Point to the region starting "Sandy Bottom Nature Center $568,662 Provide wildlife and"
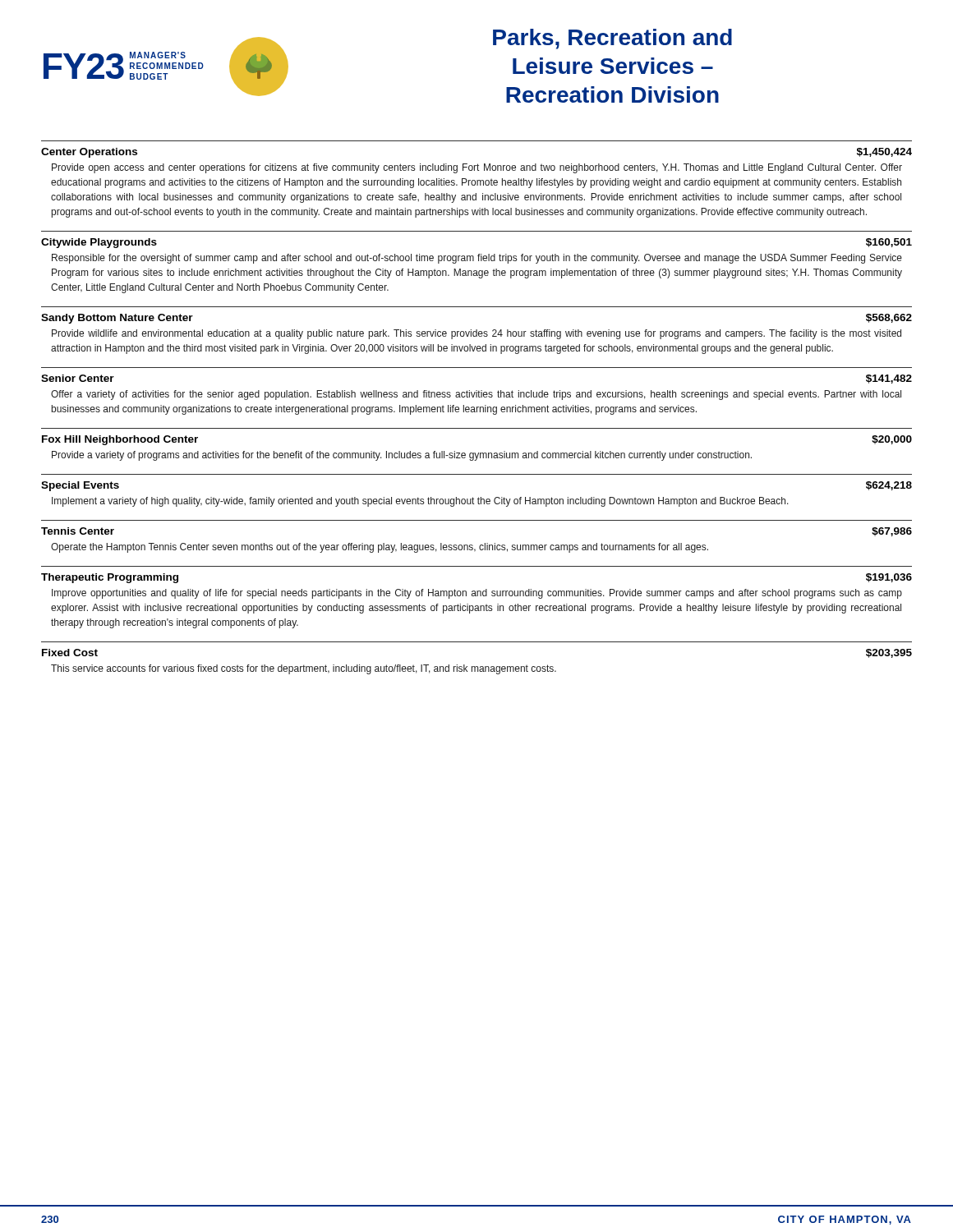 476,331
